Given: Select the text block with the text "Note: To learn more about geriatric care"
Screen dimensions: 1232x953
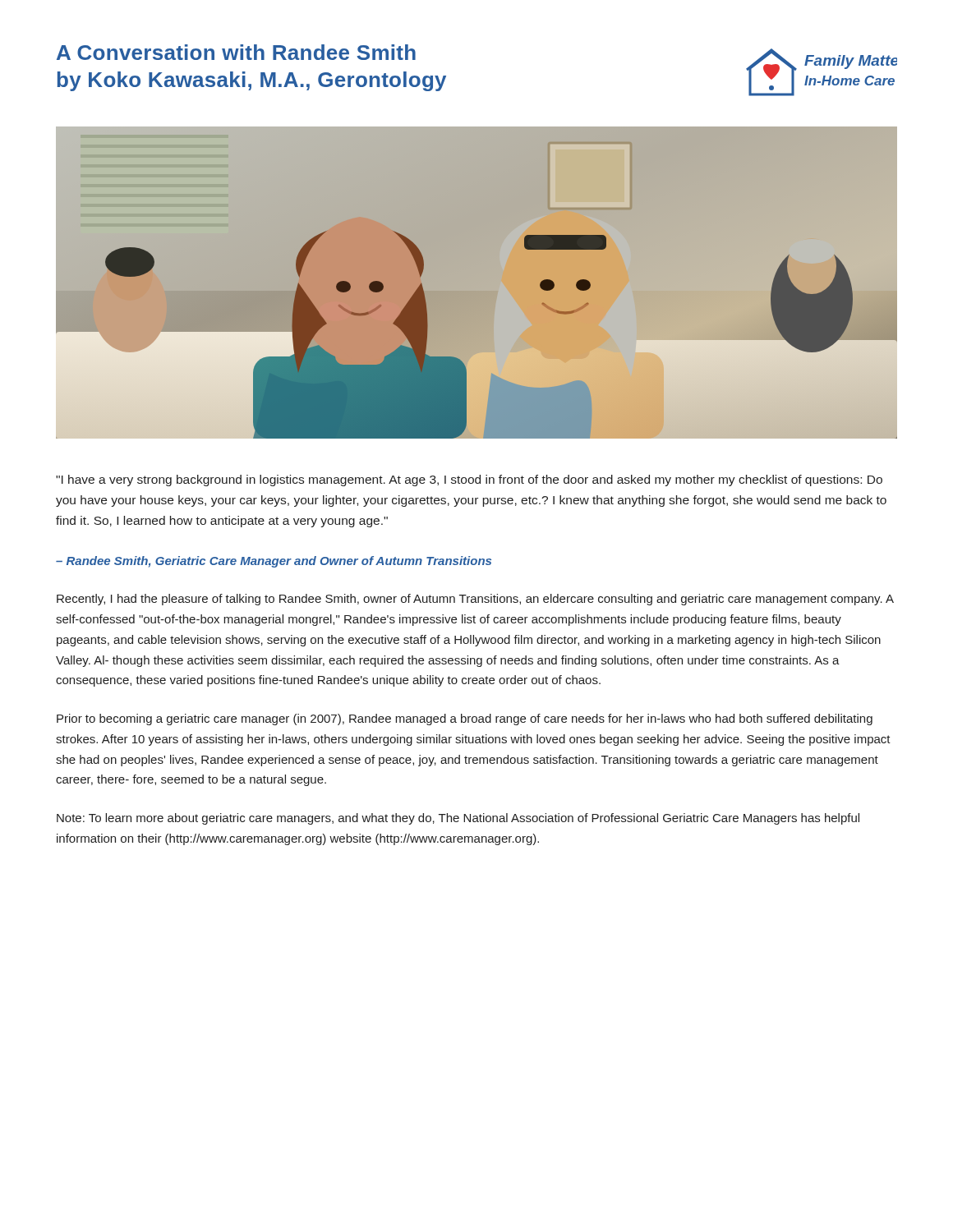Looking at the screenshot, I should (x=458, y=828).
